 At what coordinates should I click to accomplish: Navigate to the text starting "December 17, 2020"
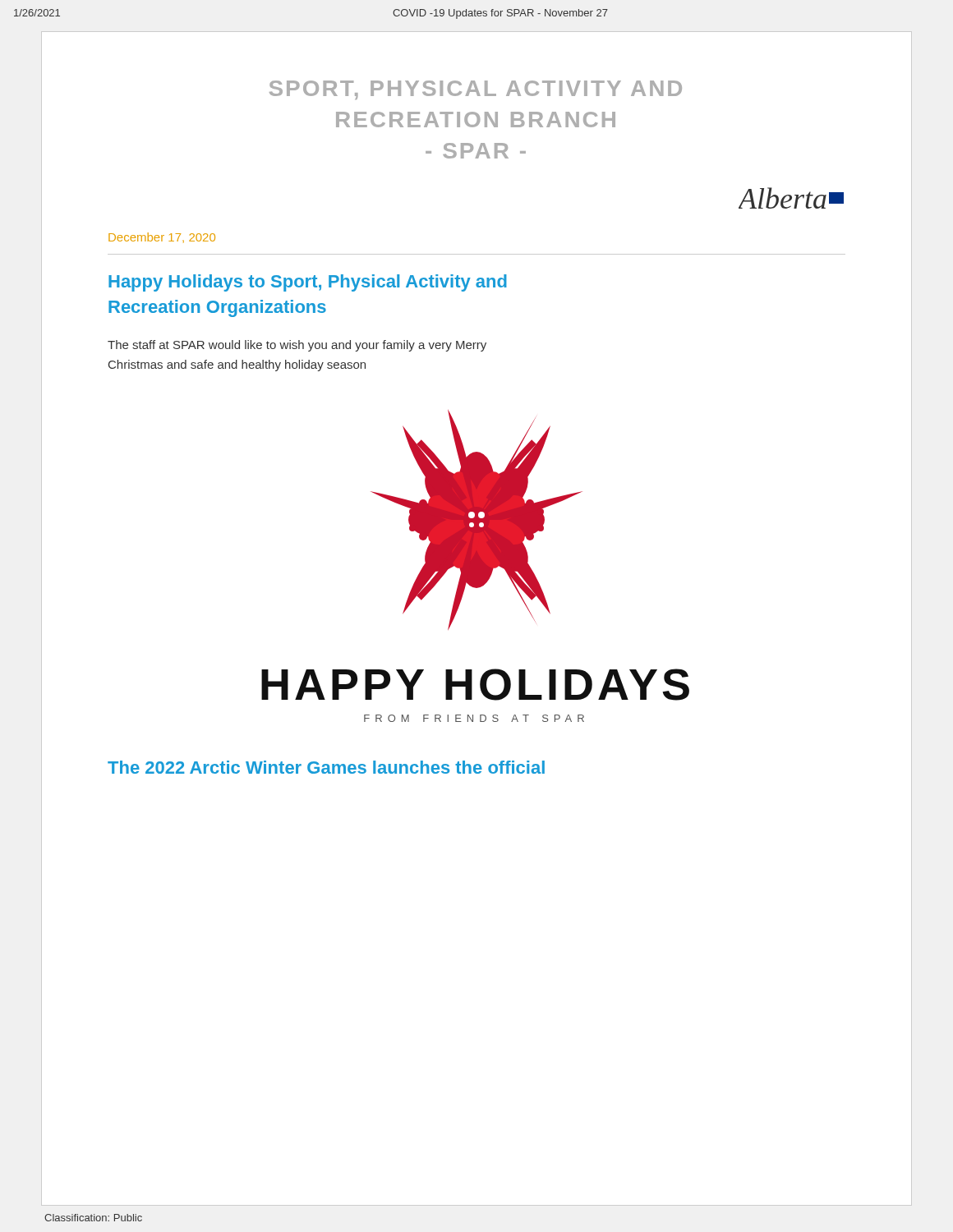162,237
